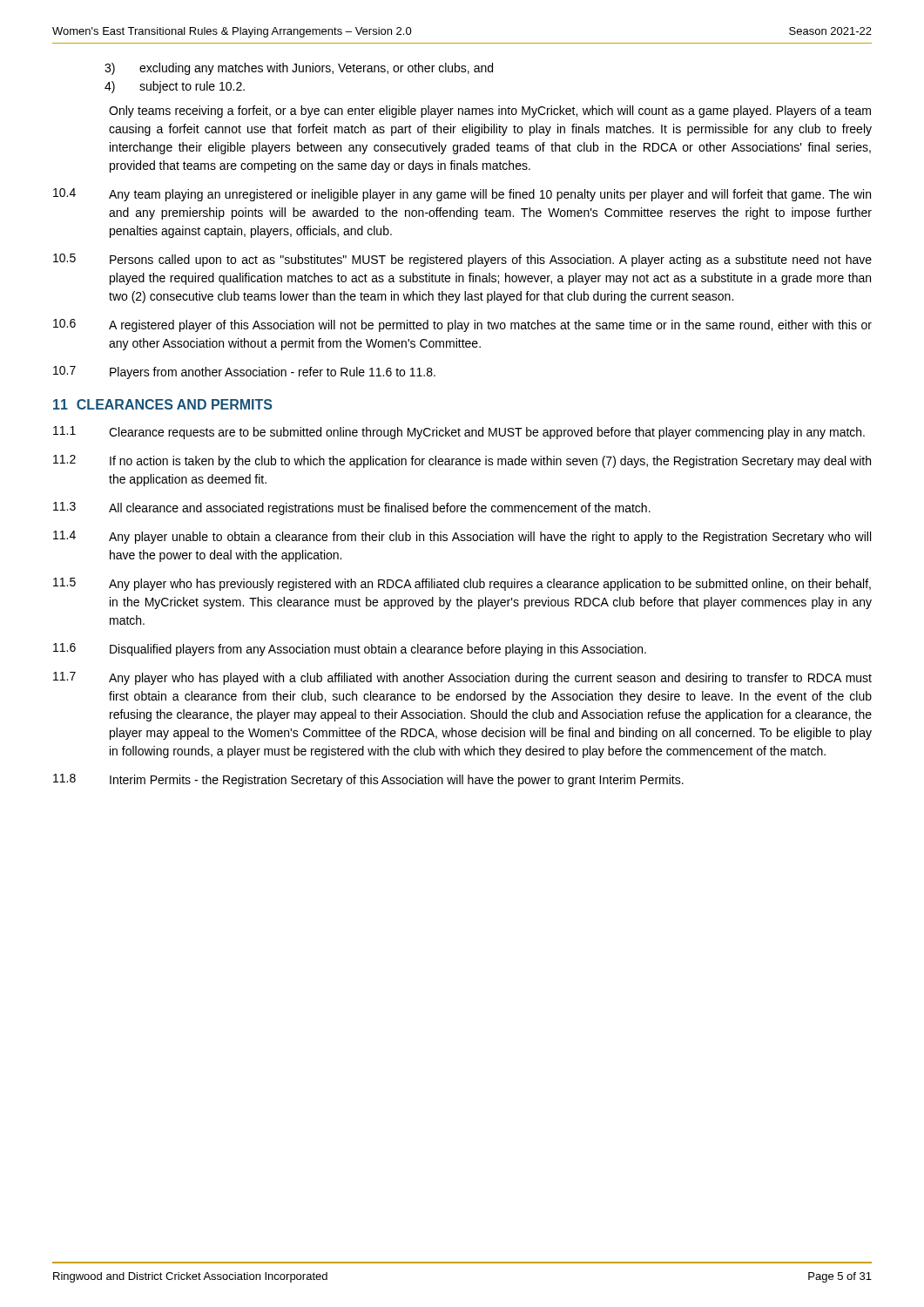Screen dimensions: 1307x924
Task: Find the text starting "3 All clearance"
Action: pos(462,508)
